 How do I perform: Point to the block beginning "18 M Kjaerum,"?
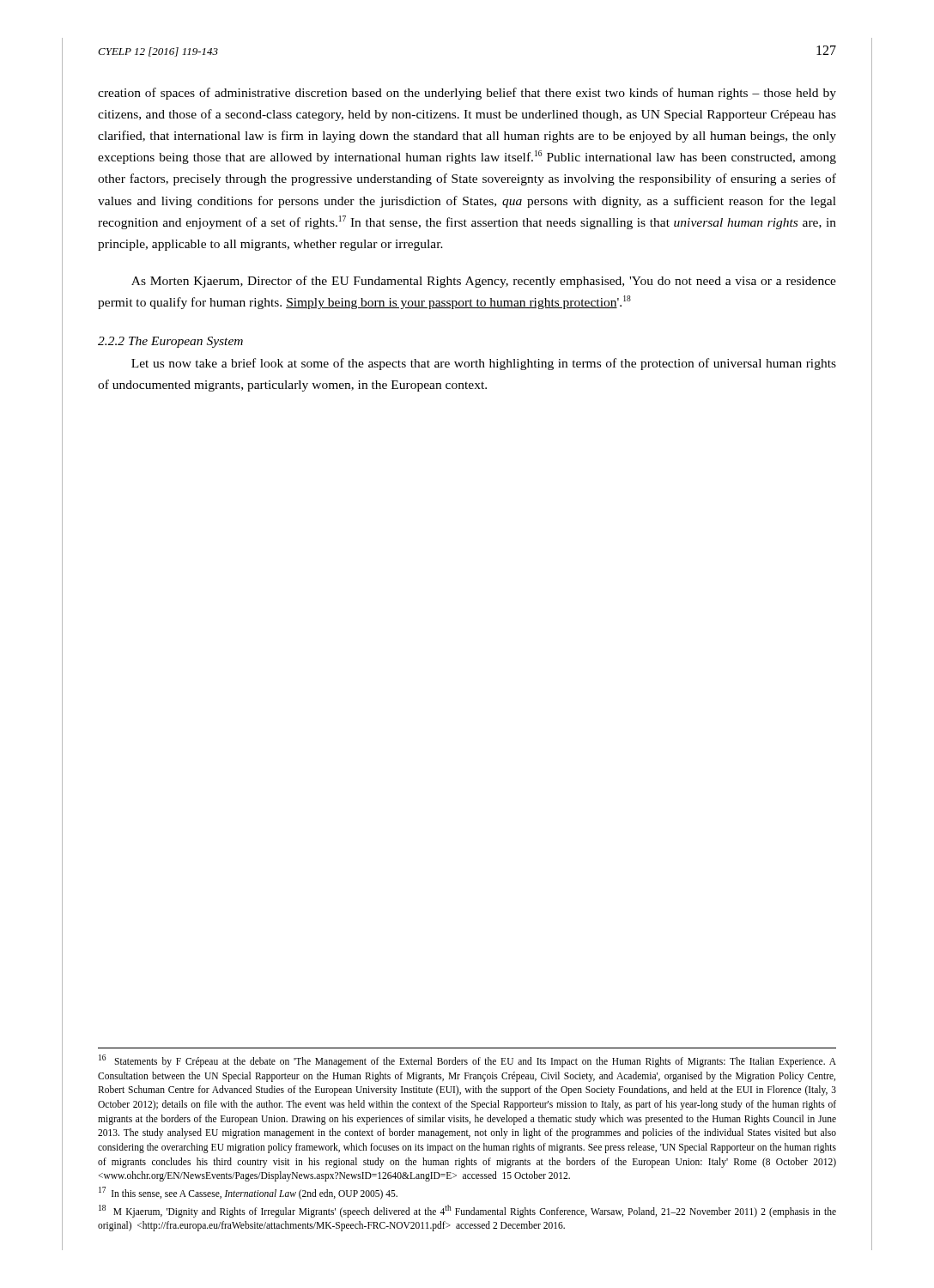click(467, 1218)
